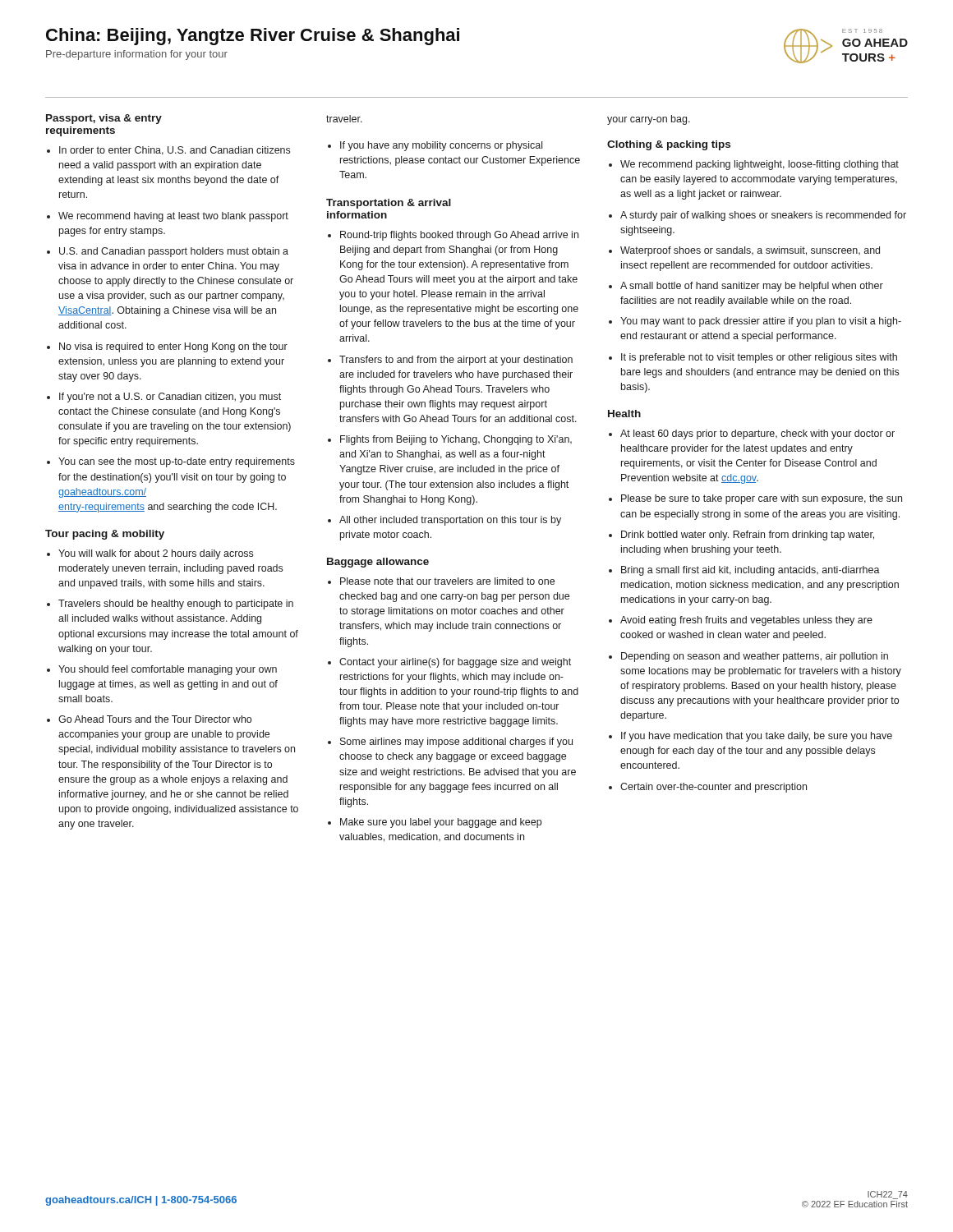Where is the passage that starts "You will walk for about 2 hours daily"?
The height and width of the screenshot is (1232, 953).
[x=171, y=568]
